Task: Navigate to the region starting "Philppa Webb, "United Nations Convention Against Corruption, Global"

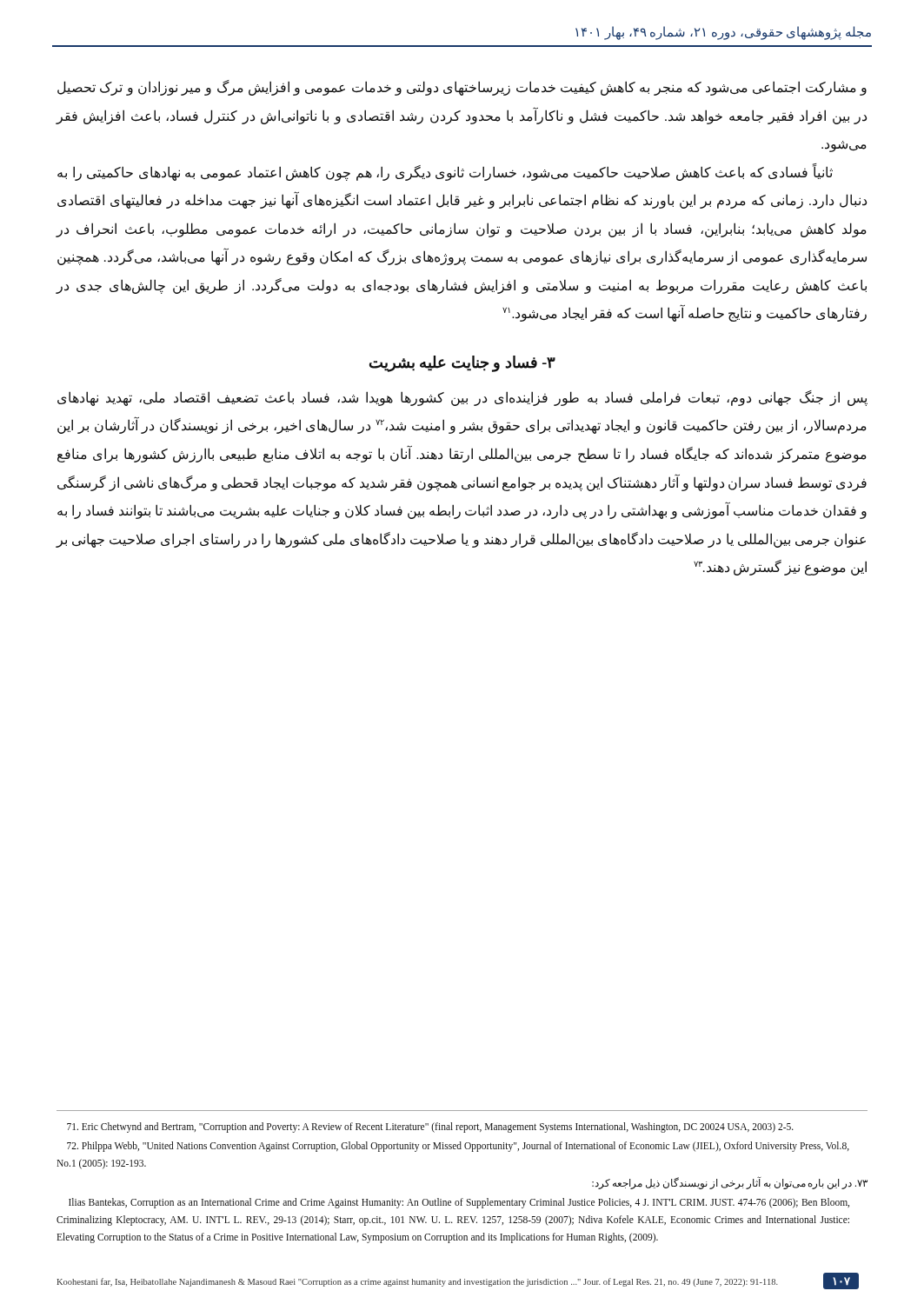Action: click(453, 1155)
